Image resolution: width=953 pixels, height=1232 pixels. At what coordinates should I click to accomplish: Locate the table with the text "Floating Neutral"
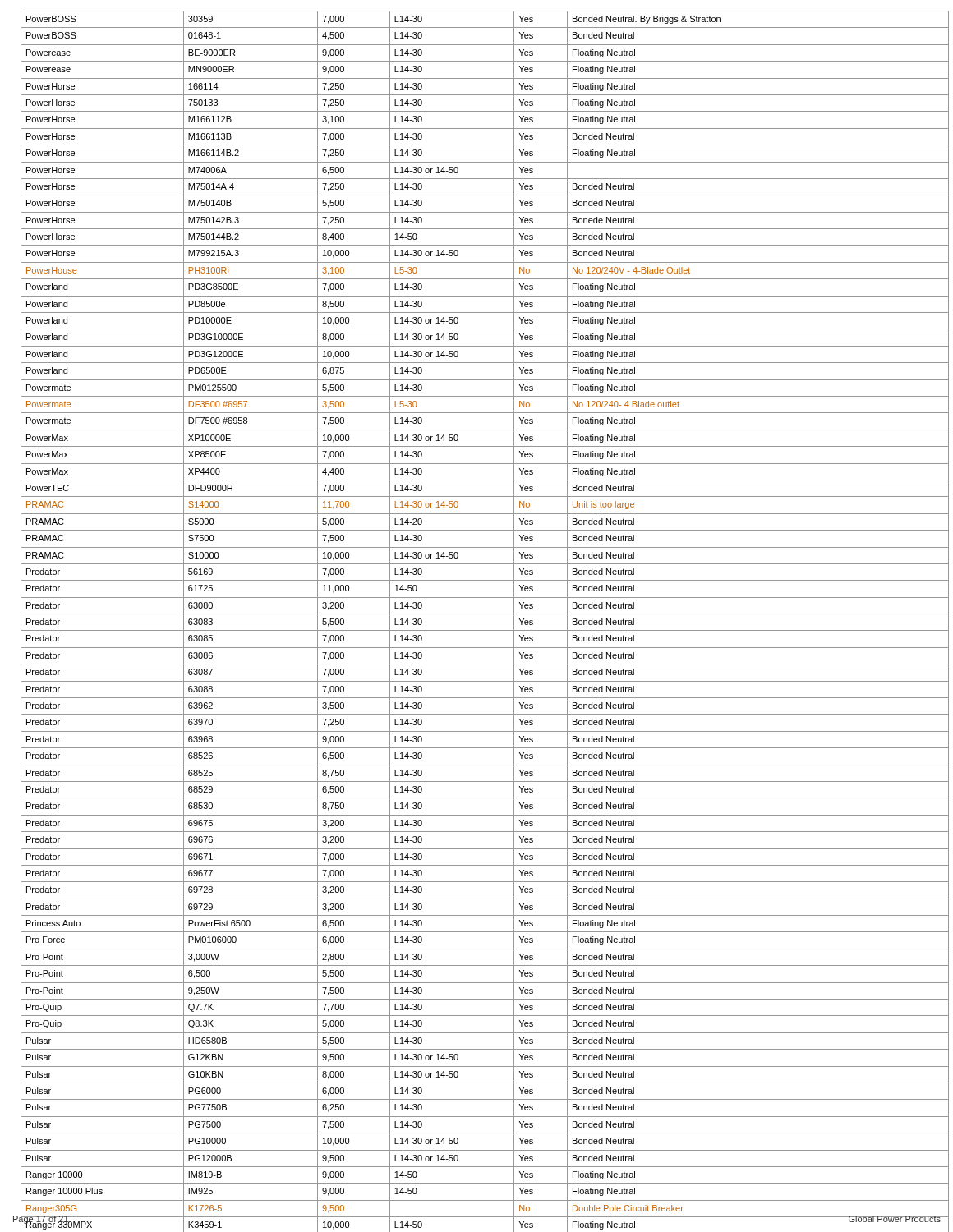[x=476, y=618]
